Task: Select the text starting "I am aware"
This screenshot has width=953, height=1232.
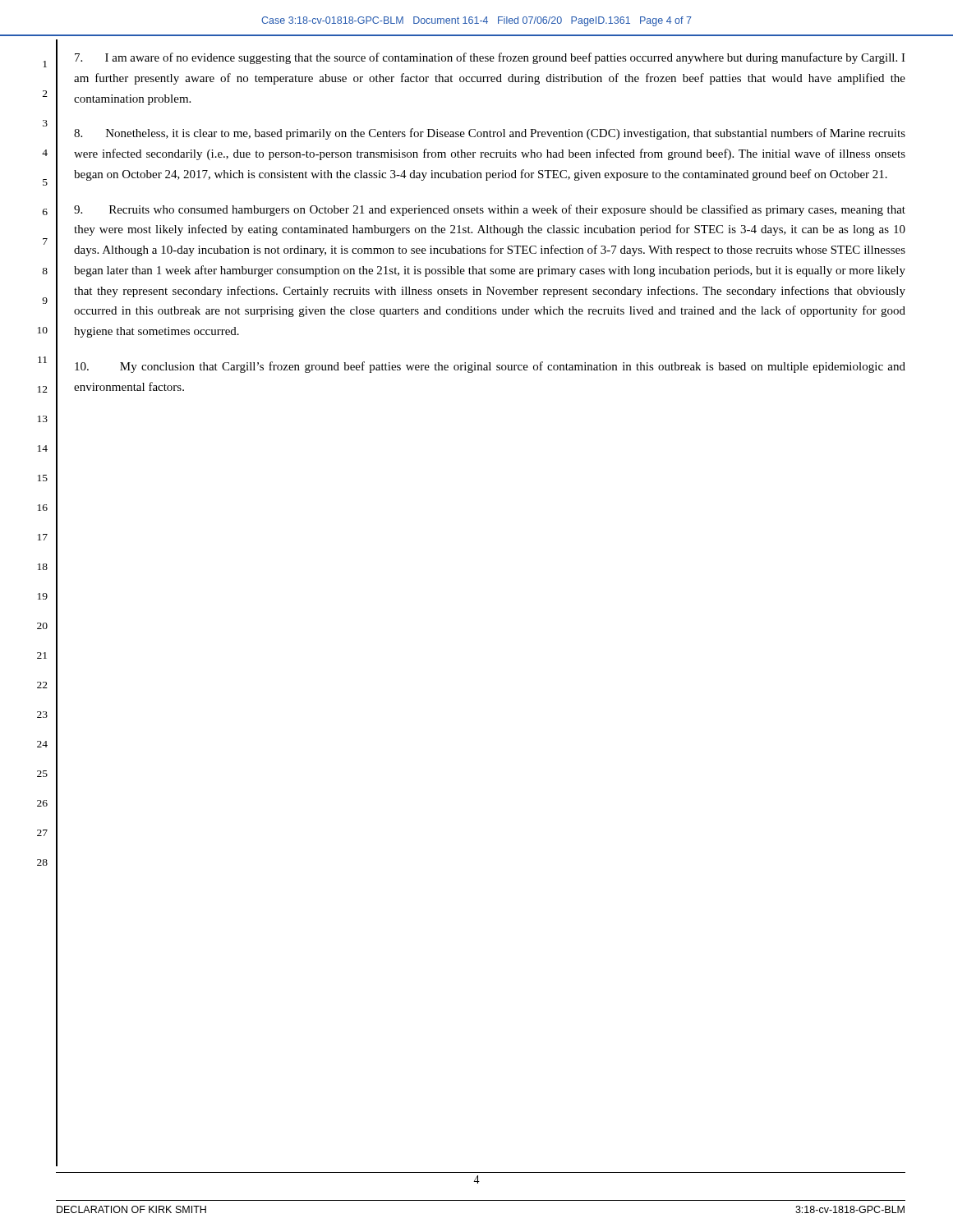Action: tap(490, 78)
